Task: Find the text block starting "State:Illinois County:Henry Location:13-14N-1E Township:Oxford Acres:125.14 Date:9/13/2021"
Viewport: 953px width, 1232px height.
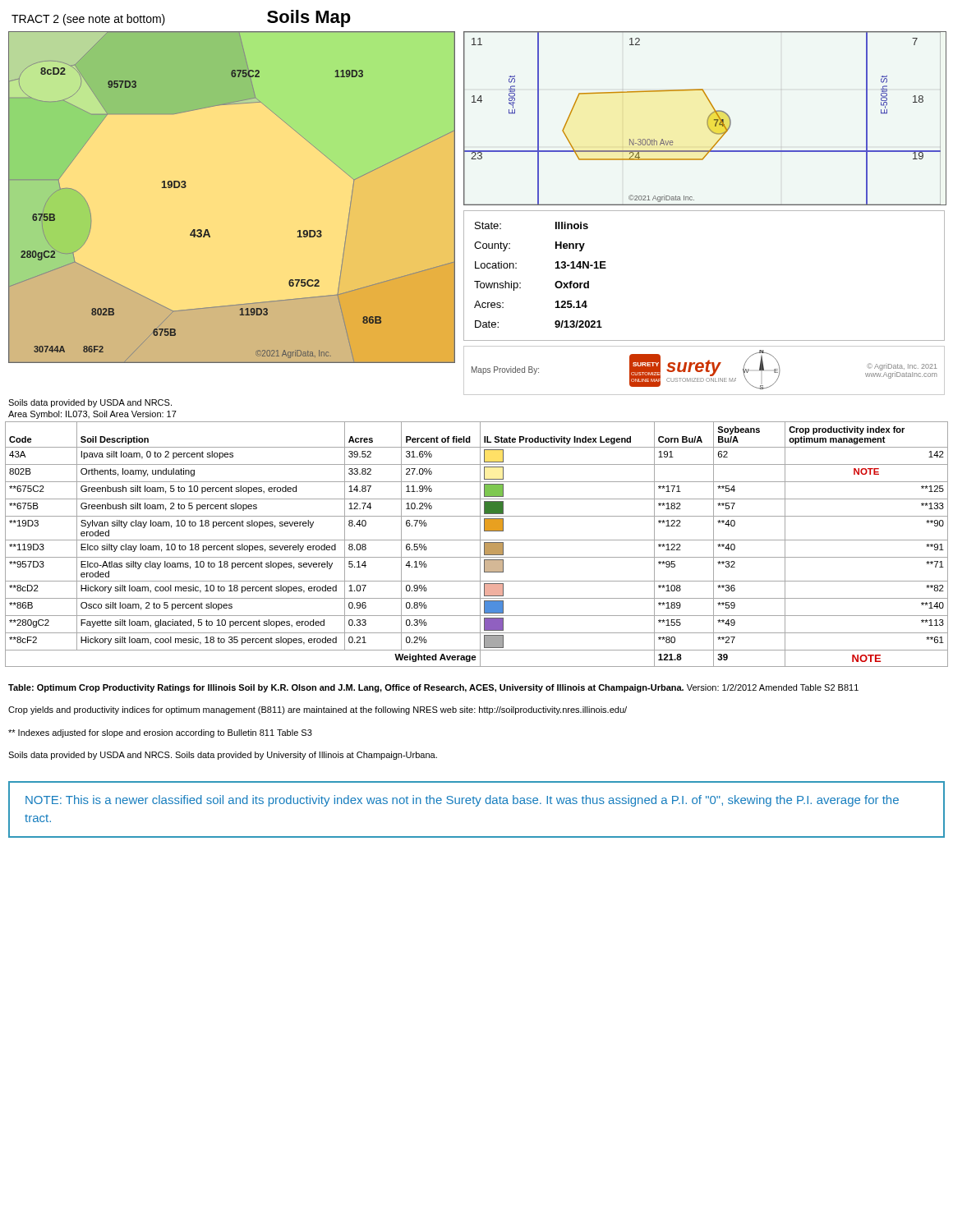Action: coord(489,225)
